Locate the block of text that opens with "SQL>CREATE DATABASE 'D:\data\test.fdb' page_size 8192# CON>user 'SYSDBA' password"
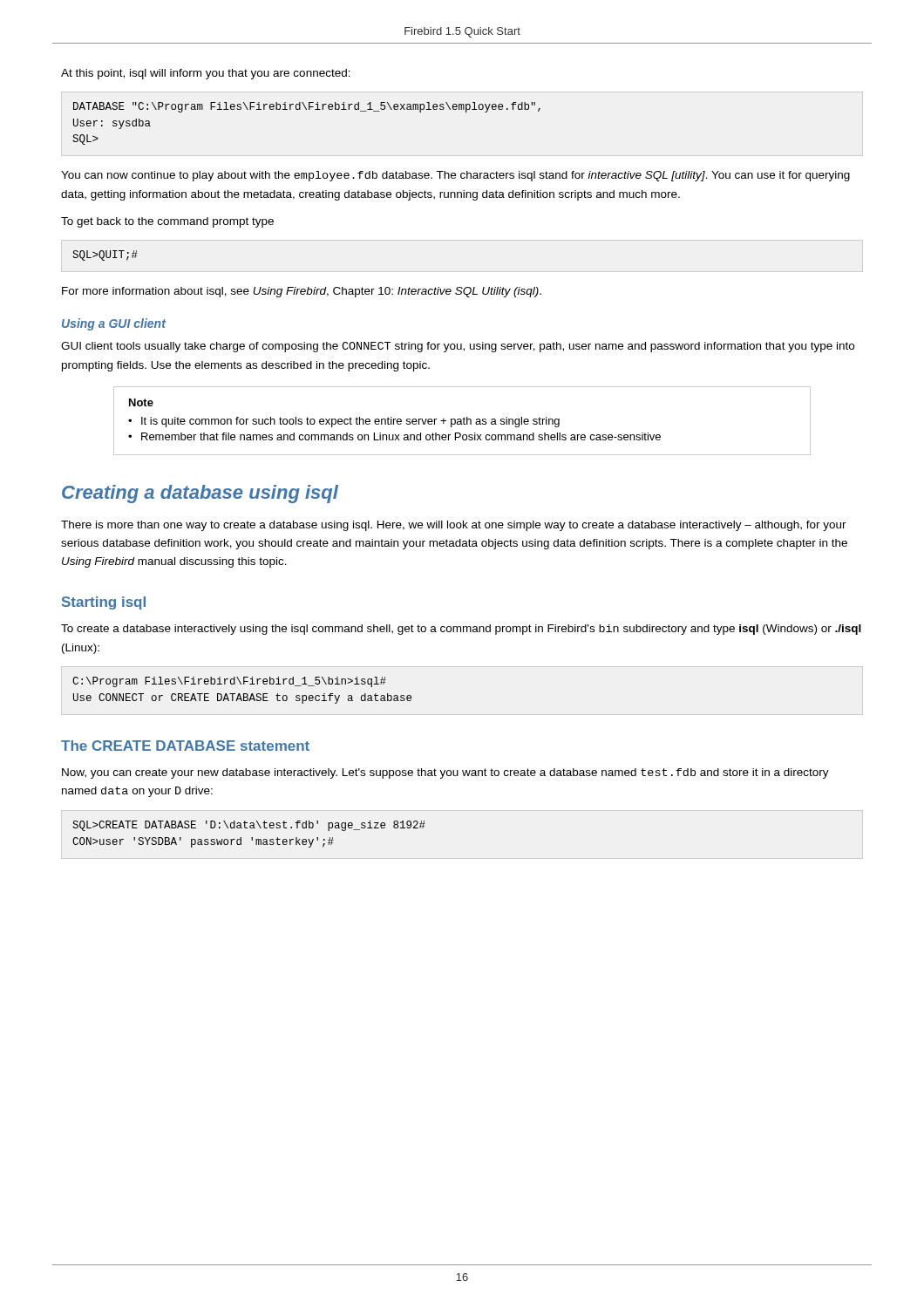 pos(249,834)
